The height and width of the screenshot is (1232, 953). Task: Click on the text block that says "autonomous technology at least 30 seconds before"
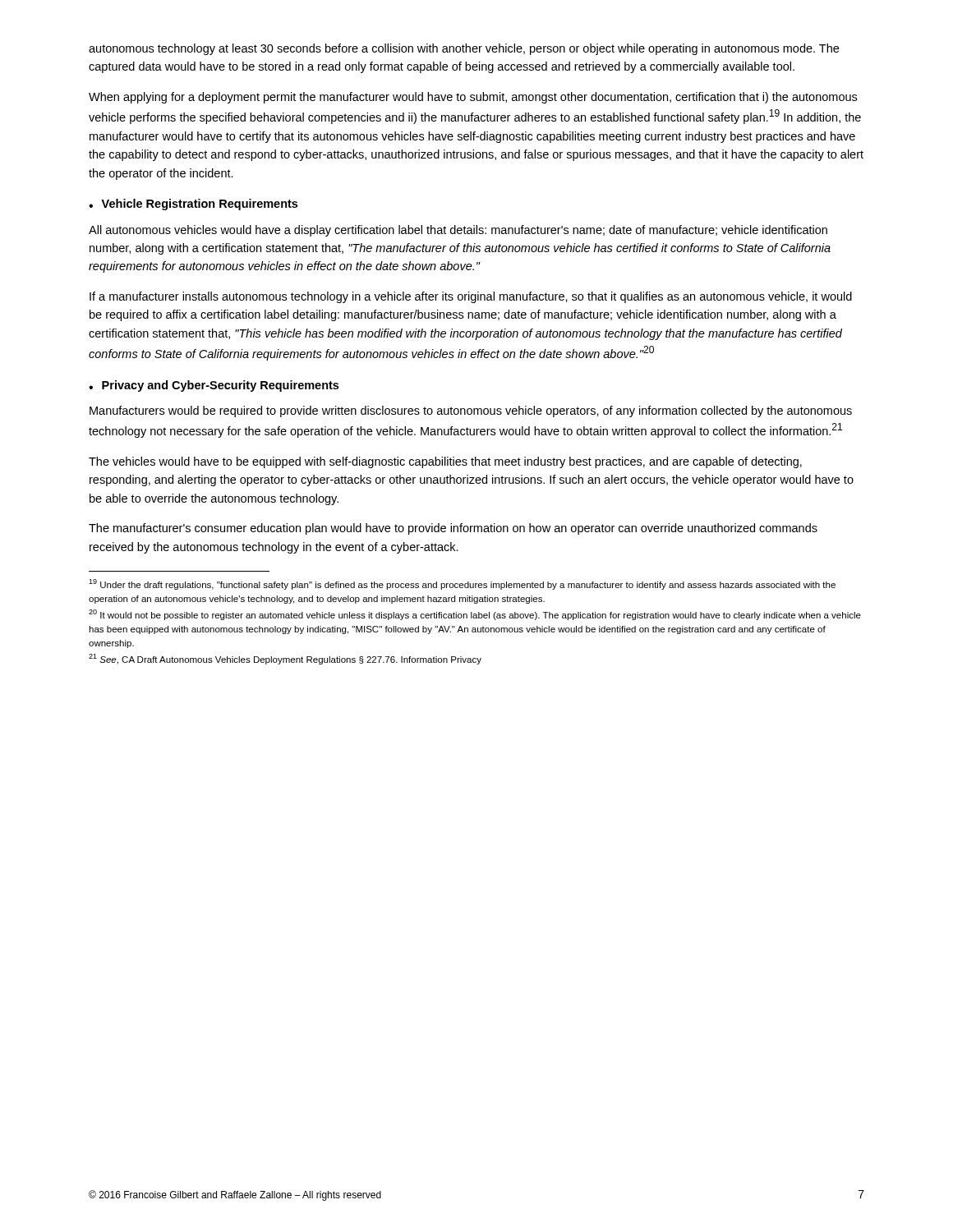[x=476, y=58]
